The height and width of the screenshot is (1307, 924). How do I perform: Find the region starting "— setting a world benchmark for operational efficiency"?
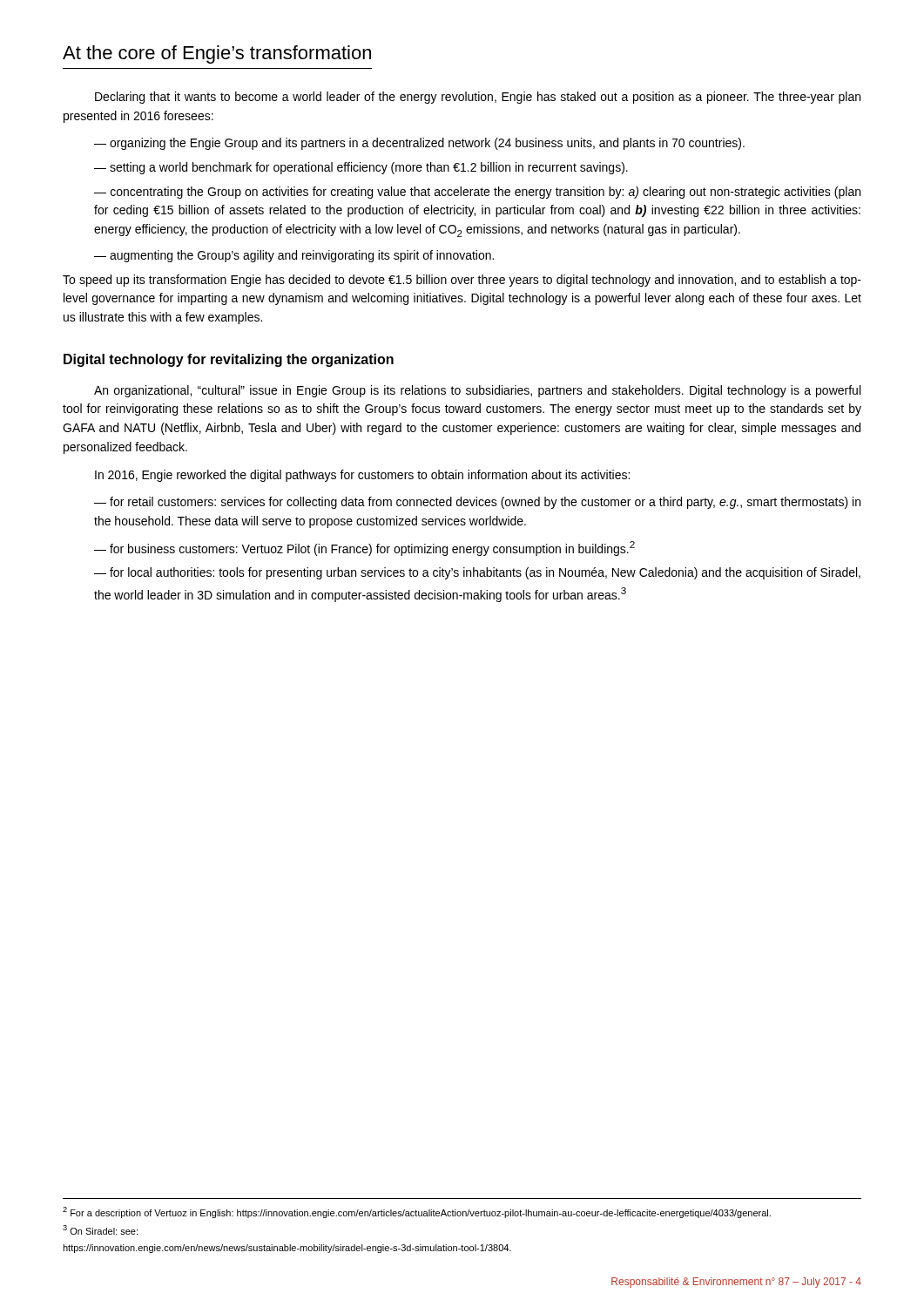(361, 167)
